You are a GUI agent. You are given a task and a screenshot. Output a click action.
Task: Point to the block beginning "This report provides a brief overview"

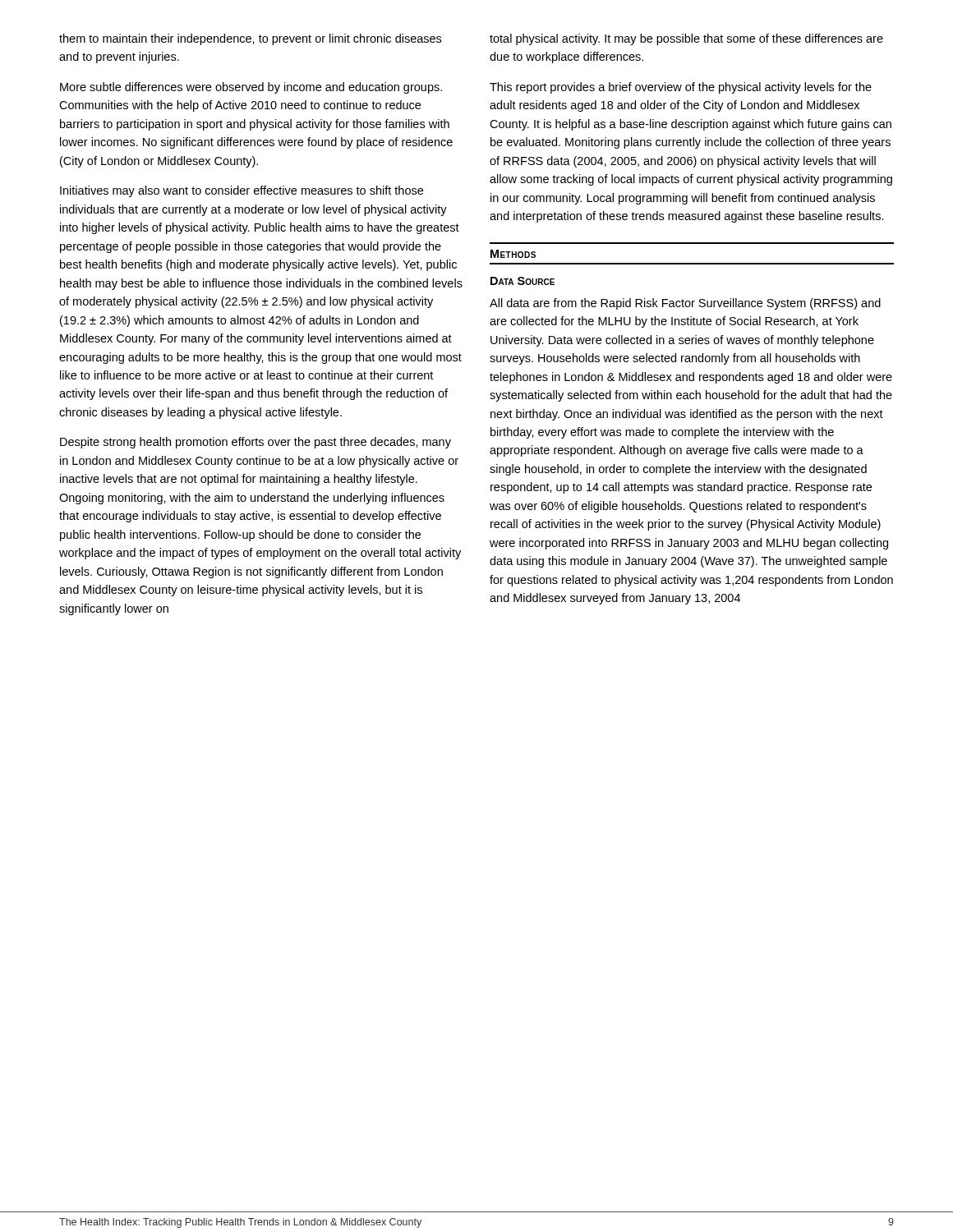coord(691,152)
